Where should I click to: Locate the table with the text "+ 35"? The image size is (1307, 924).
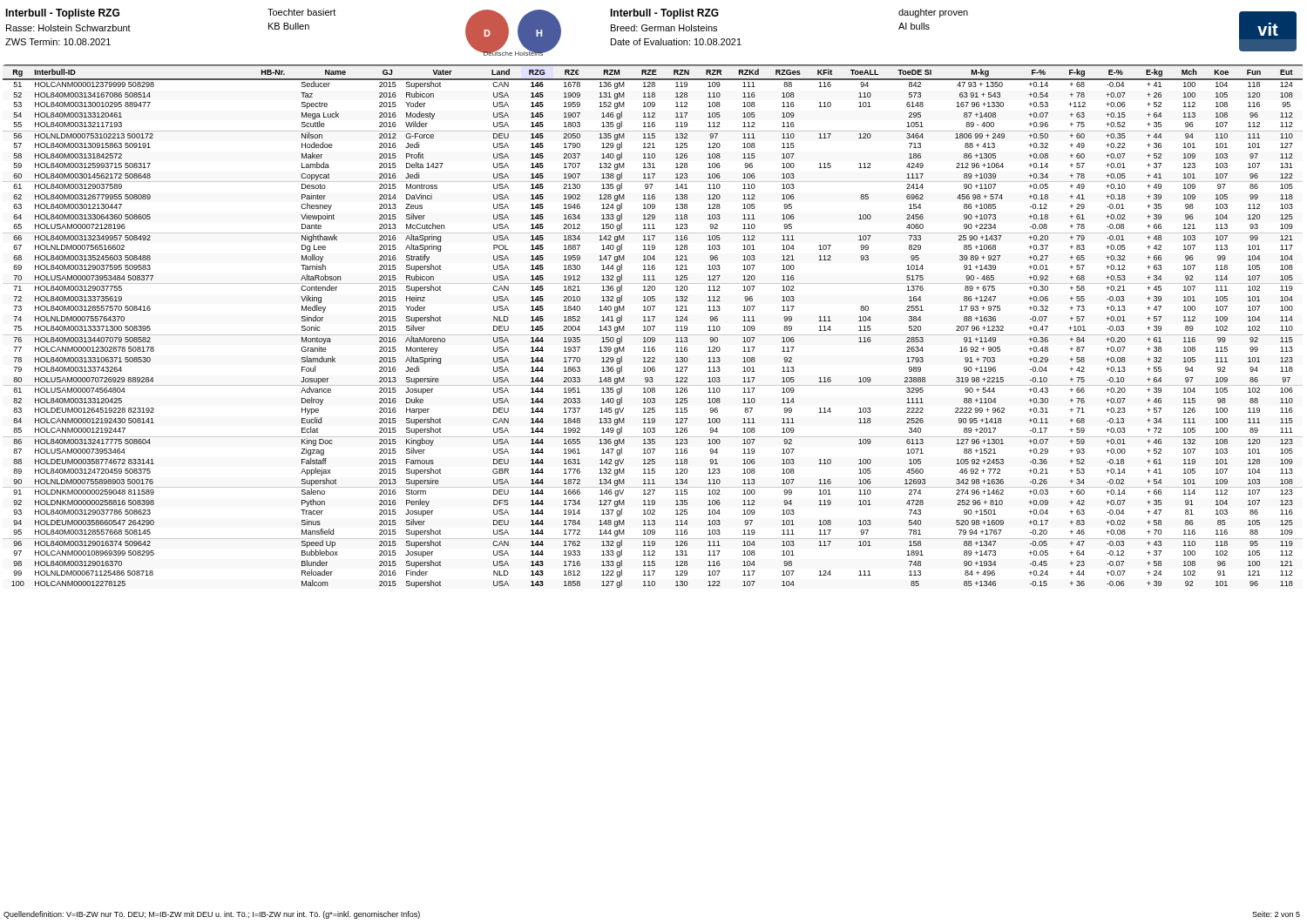tap(654, 327)
